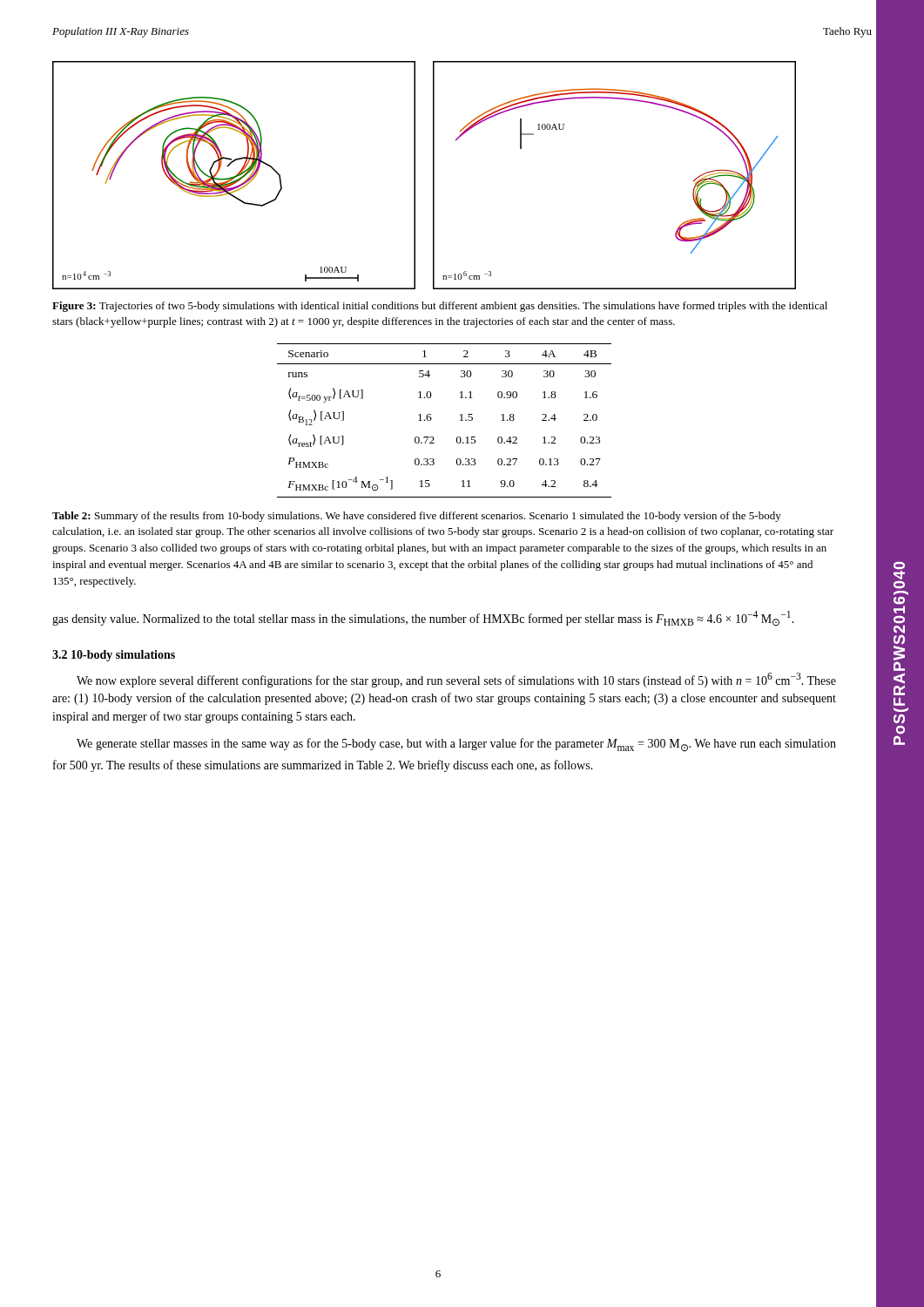Screen dimensions: 1307x924
Task: Select the caption containing "Table 2: Summary of the results from"
Action: click(x=443, y=548)
